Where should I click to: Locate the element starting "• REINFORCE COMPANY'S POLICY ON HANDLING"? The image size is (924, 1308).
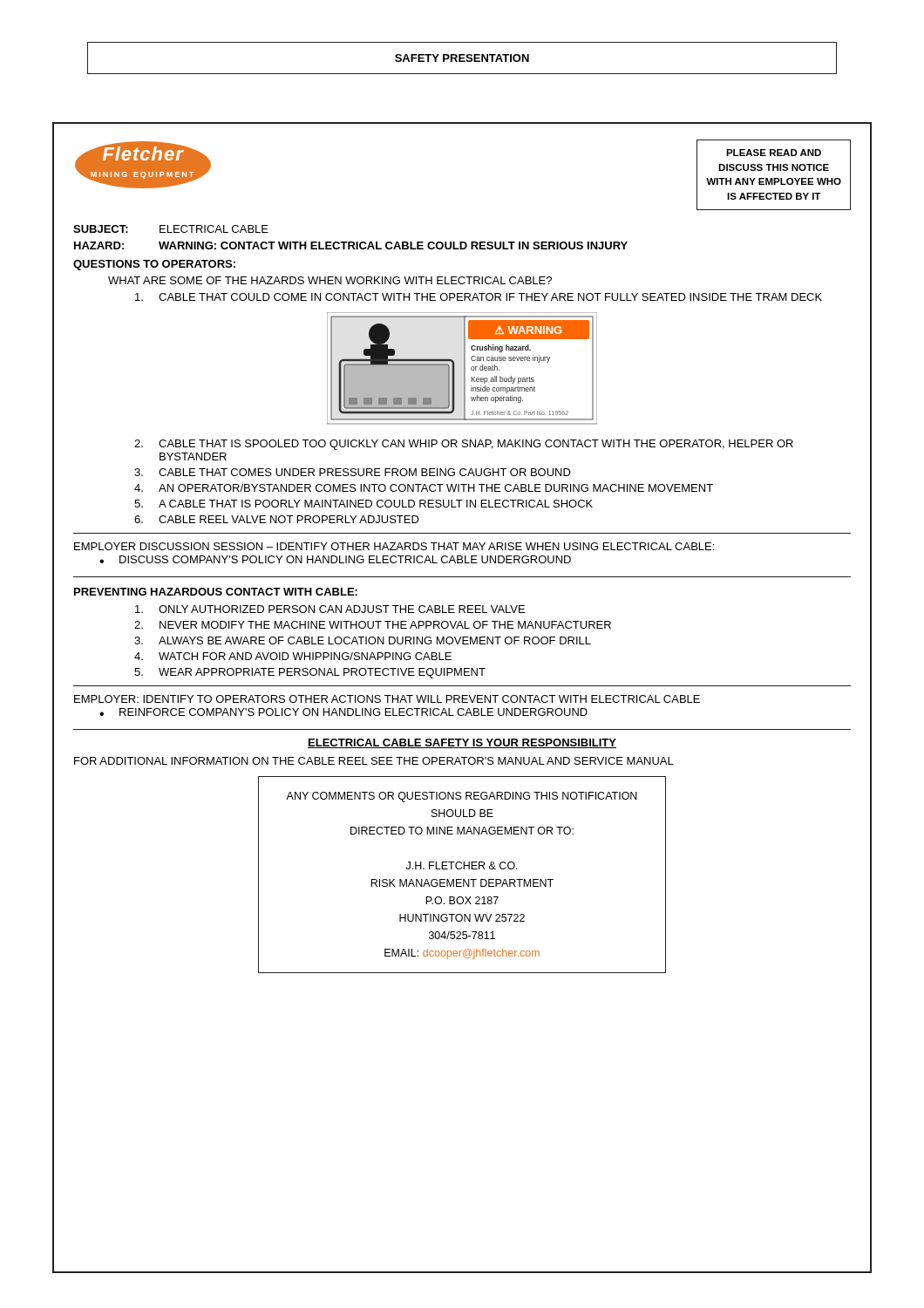point(344,714)
